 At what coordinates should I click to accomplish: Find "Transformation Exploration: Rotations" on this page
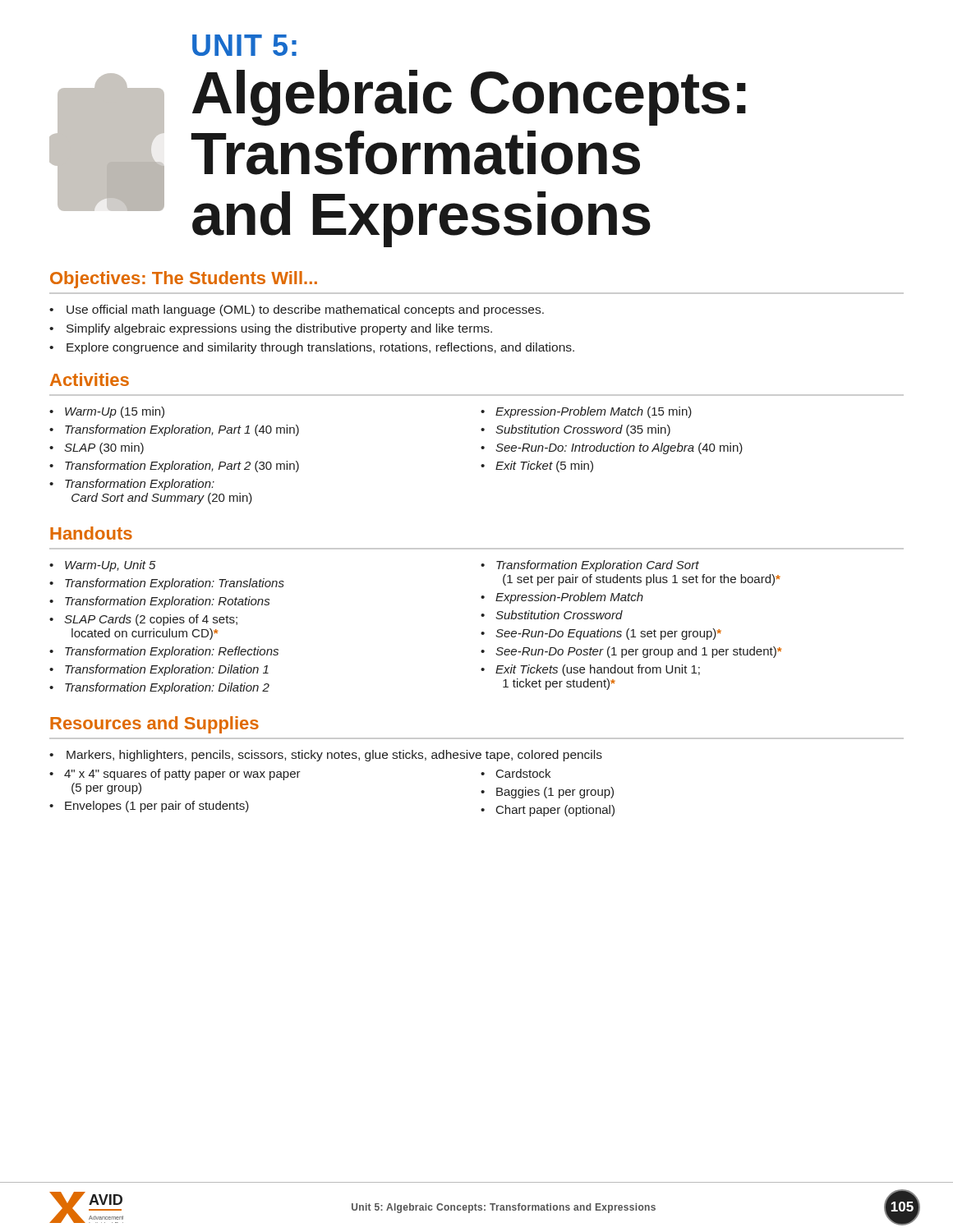[167, 601]
